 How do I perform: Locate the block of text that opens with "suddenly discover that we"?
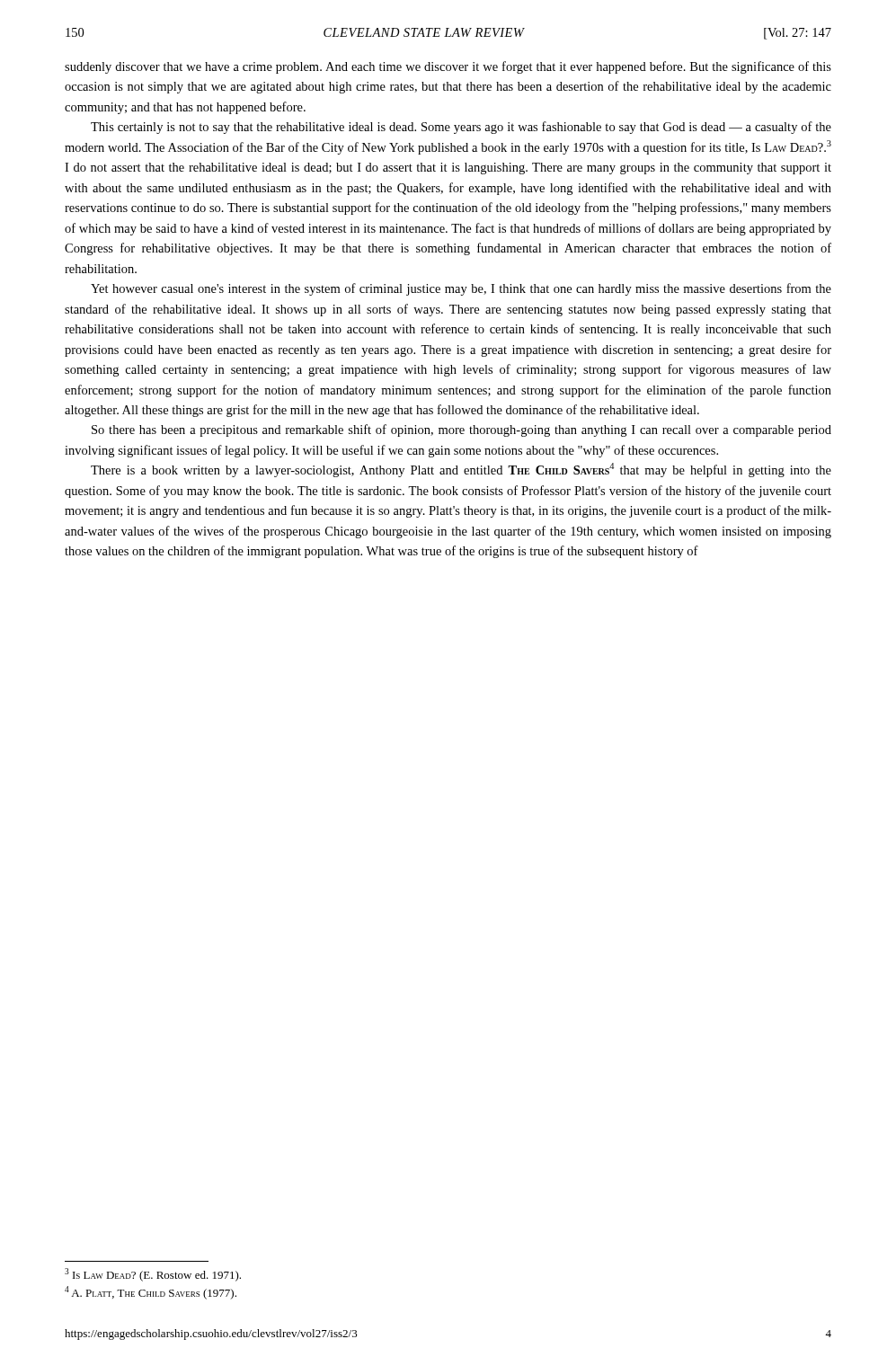(x=448, y=87)
